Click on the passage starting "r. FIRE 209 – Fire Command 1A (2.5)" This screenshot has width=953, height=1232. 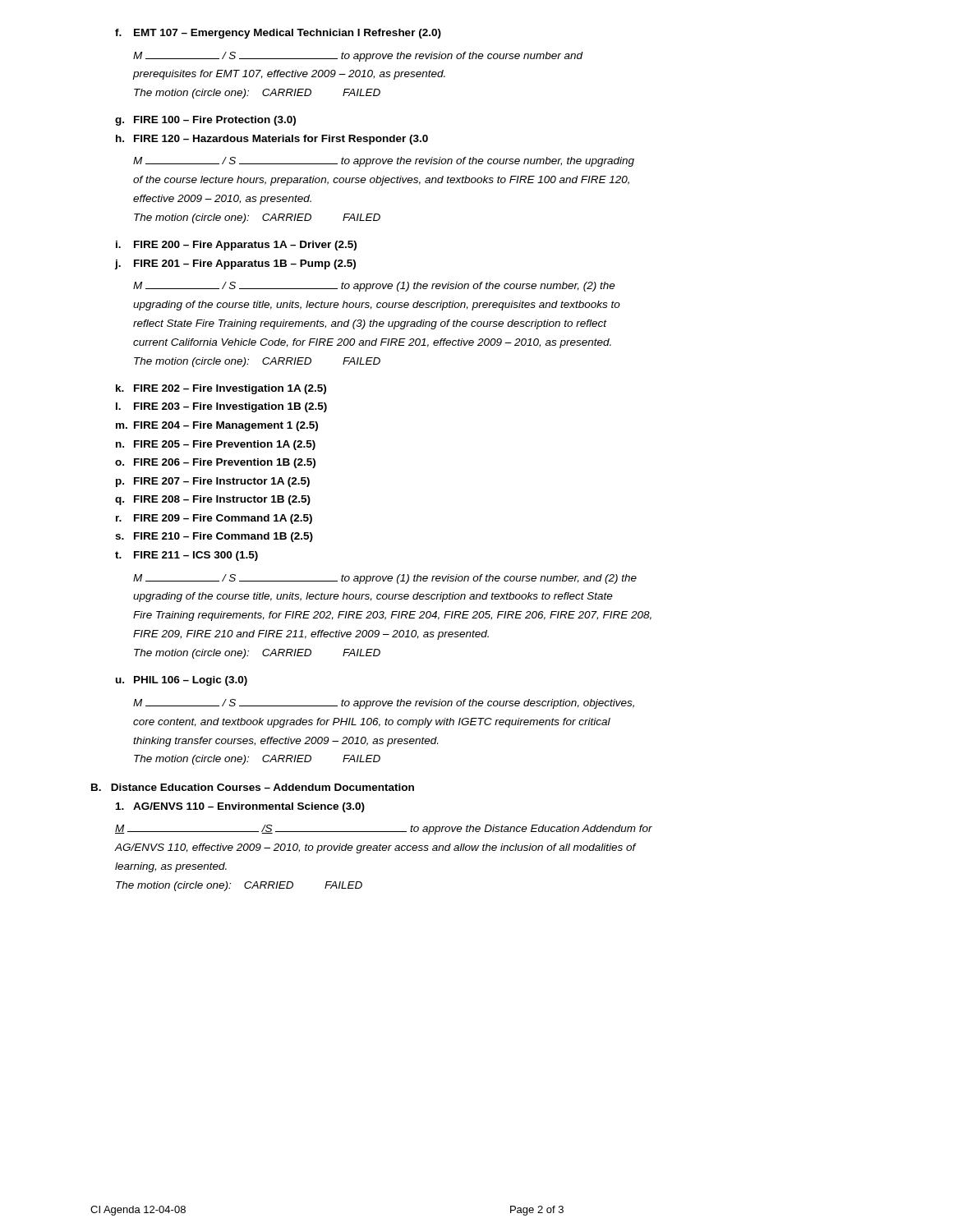pyautogui.click(x=214, y=519)
